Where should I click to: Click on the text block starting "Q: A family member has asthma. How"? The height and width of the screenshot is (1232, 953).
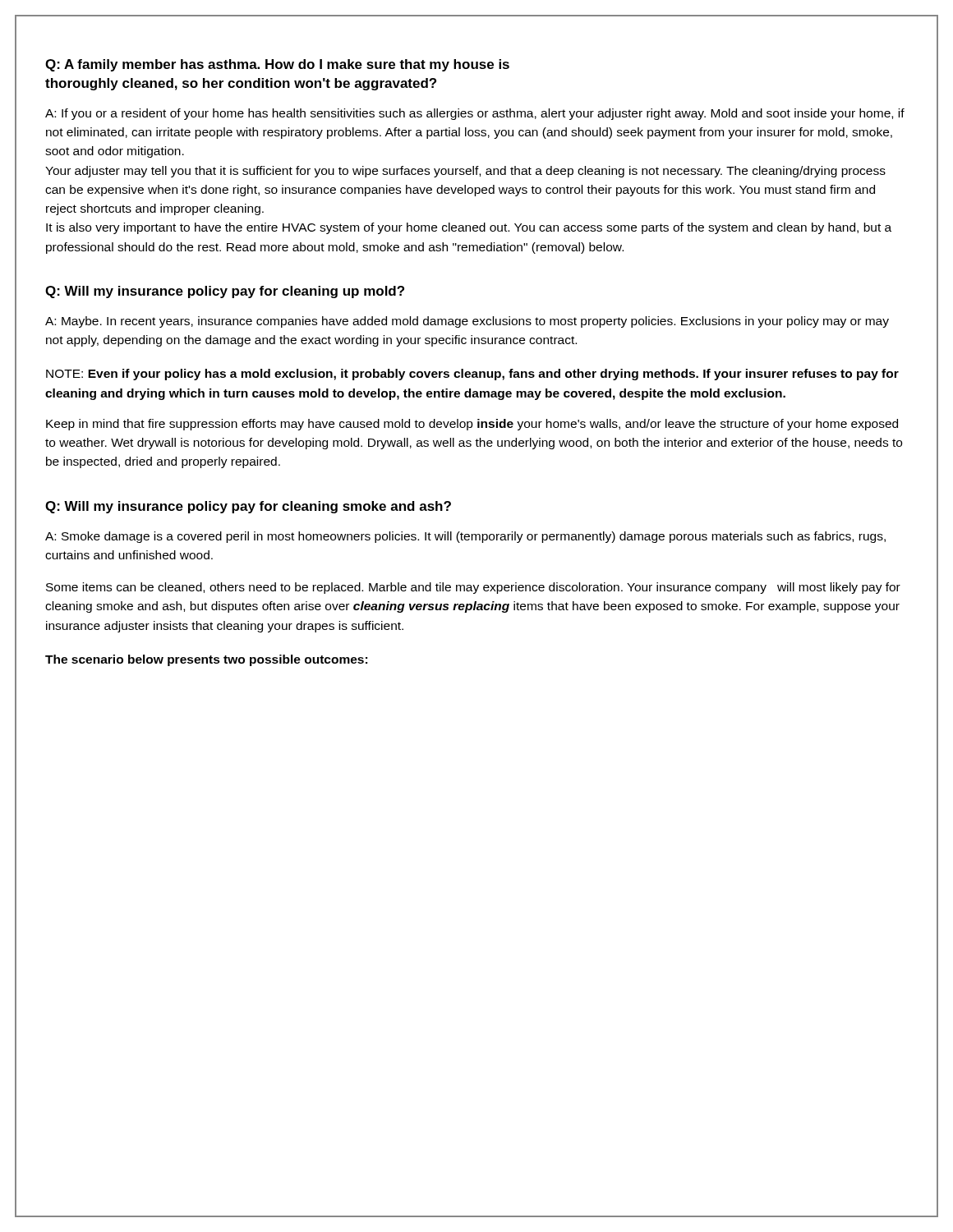(278, 74)
